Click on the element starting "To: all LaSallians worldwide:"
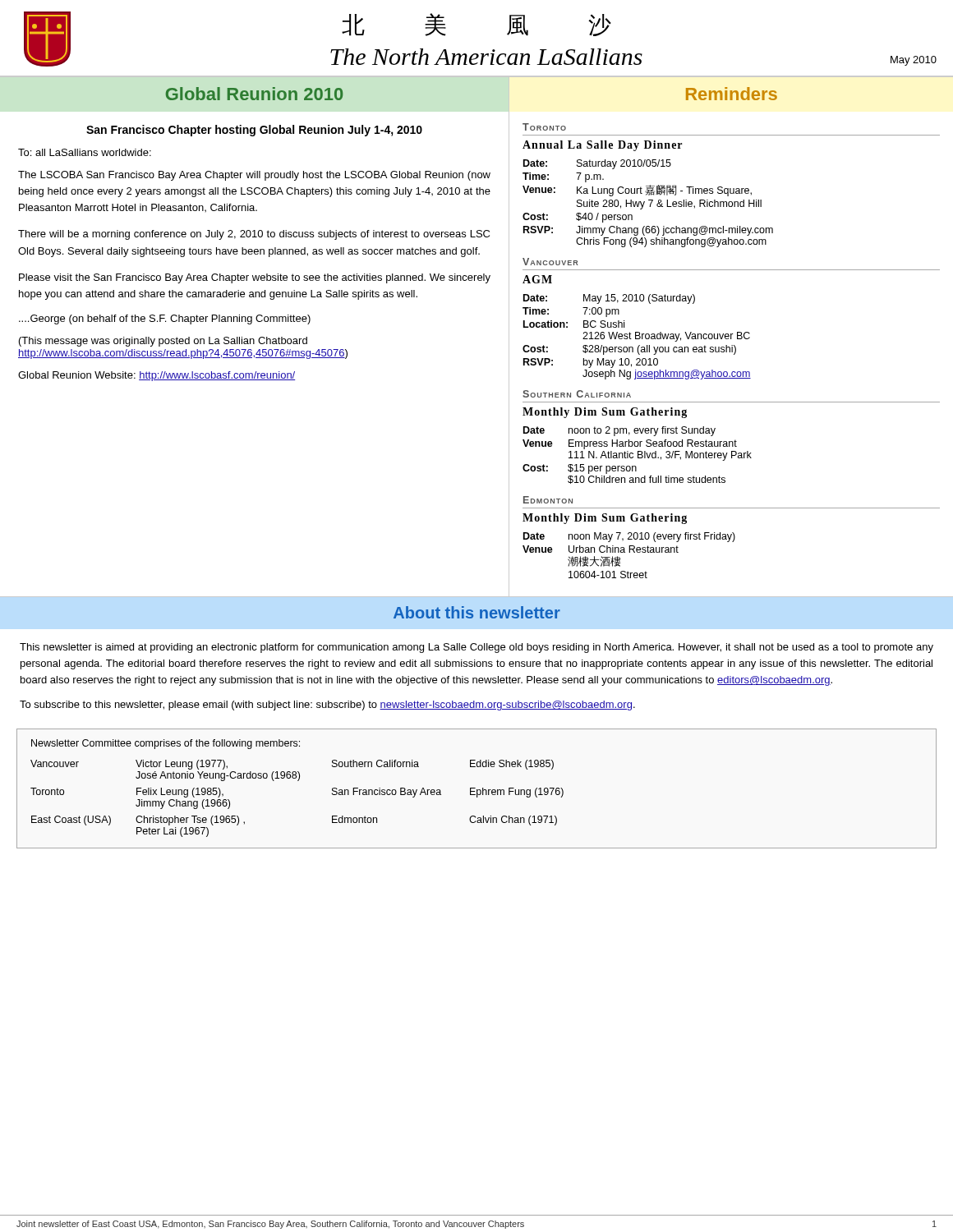 85,152
